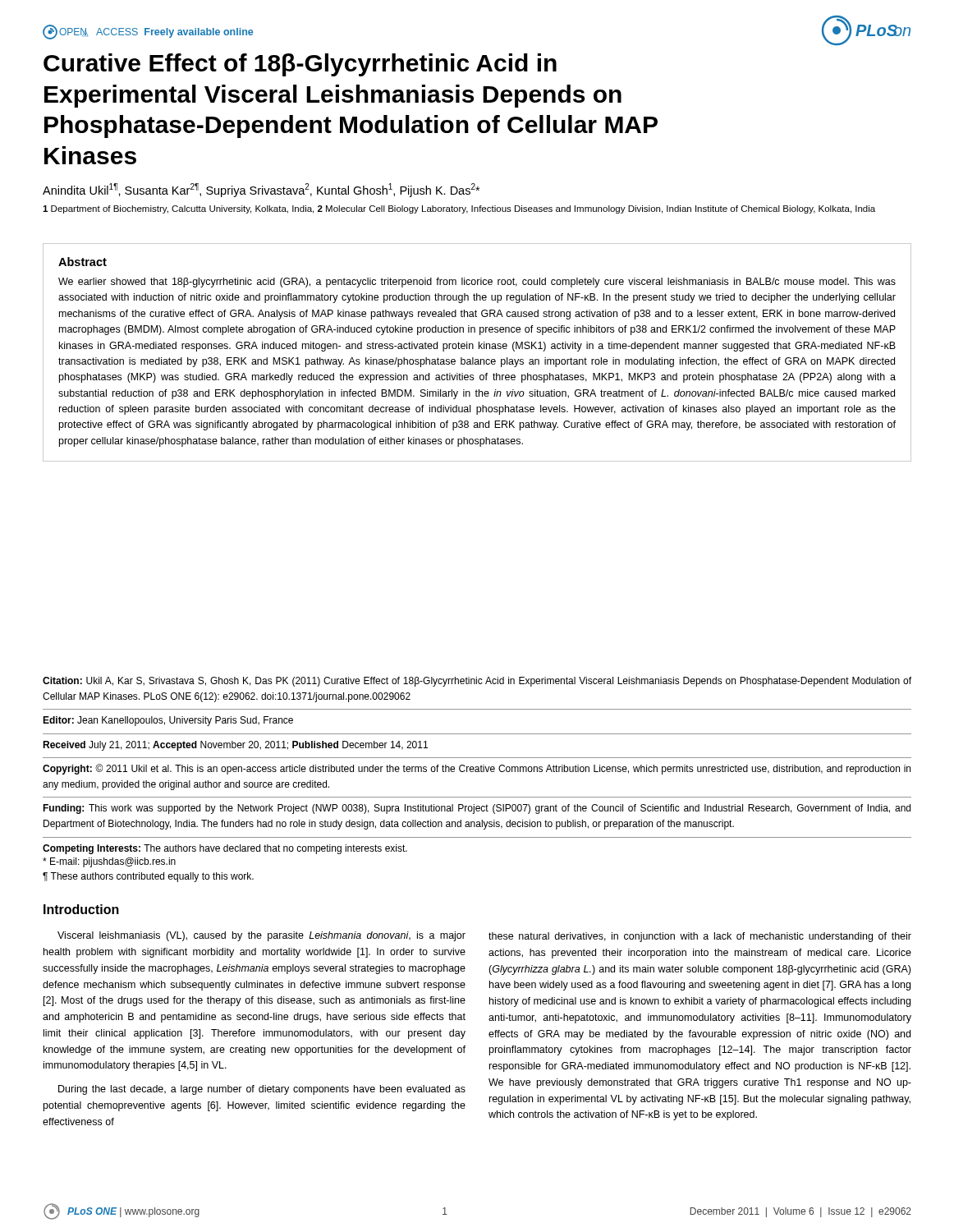Find the block starting "¶ These authors contributed equally to this work."
954x1232 pixels.
point(148,876)
